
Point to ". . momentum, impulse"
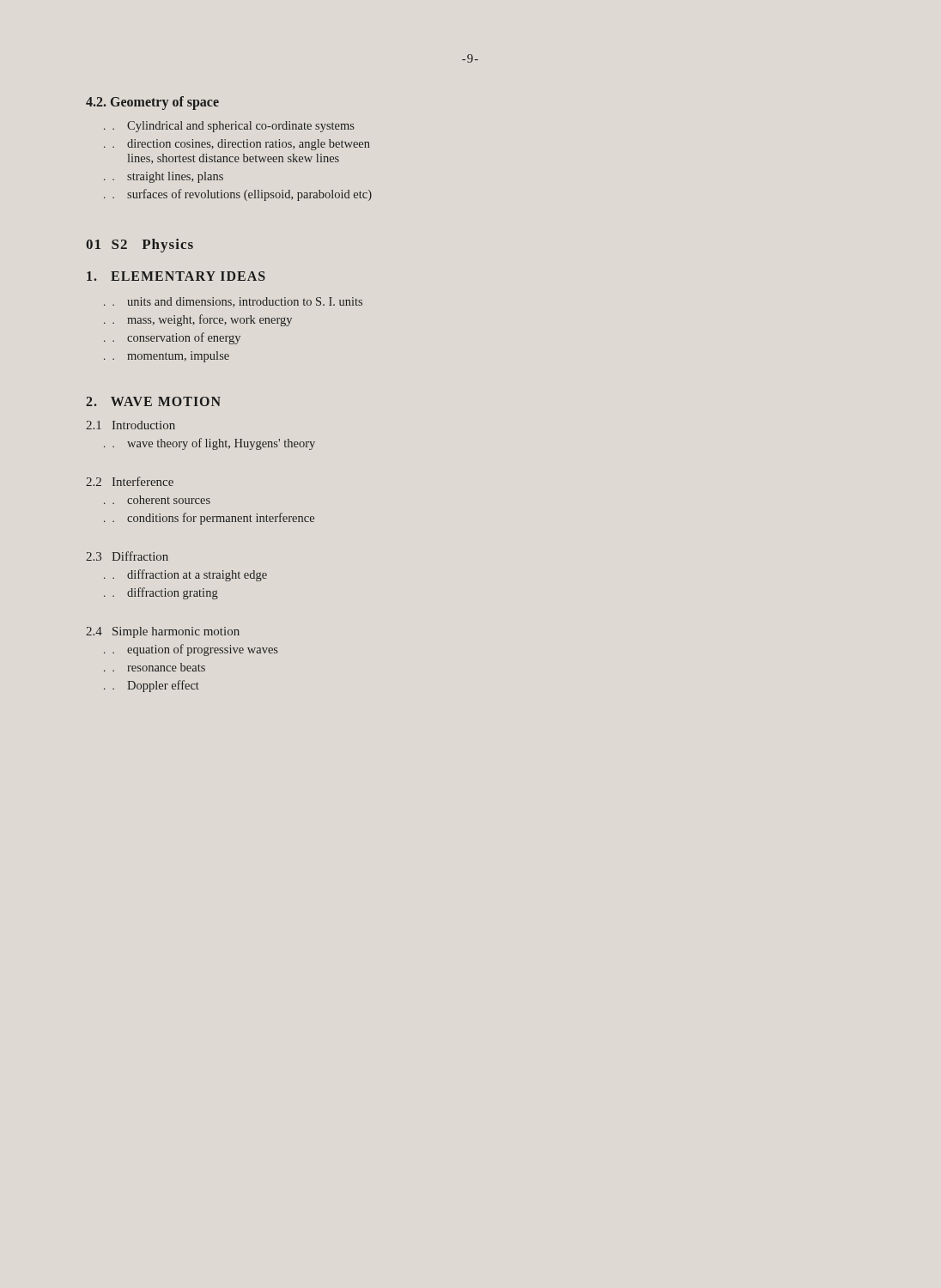click(167, 357)
